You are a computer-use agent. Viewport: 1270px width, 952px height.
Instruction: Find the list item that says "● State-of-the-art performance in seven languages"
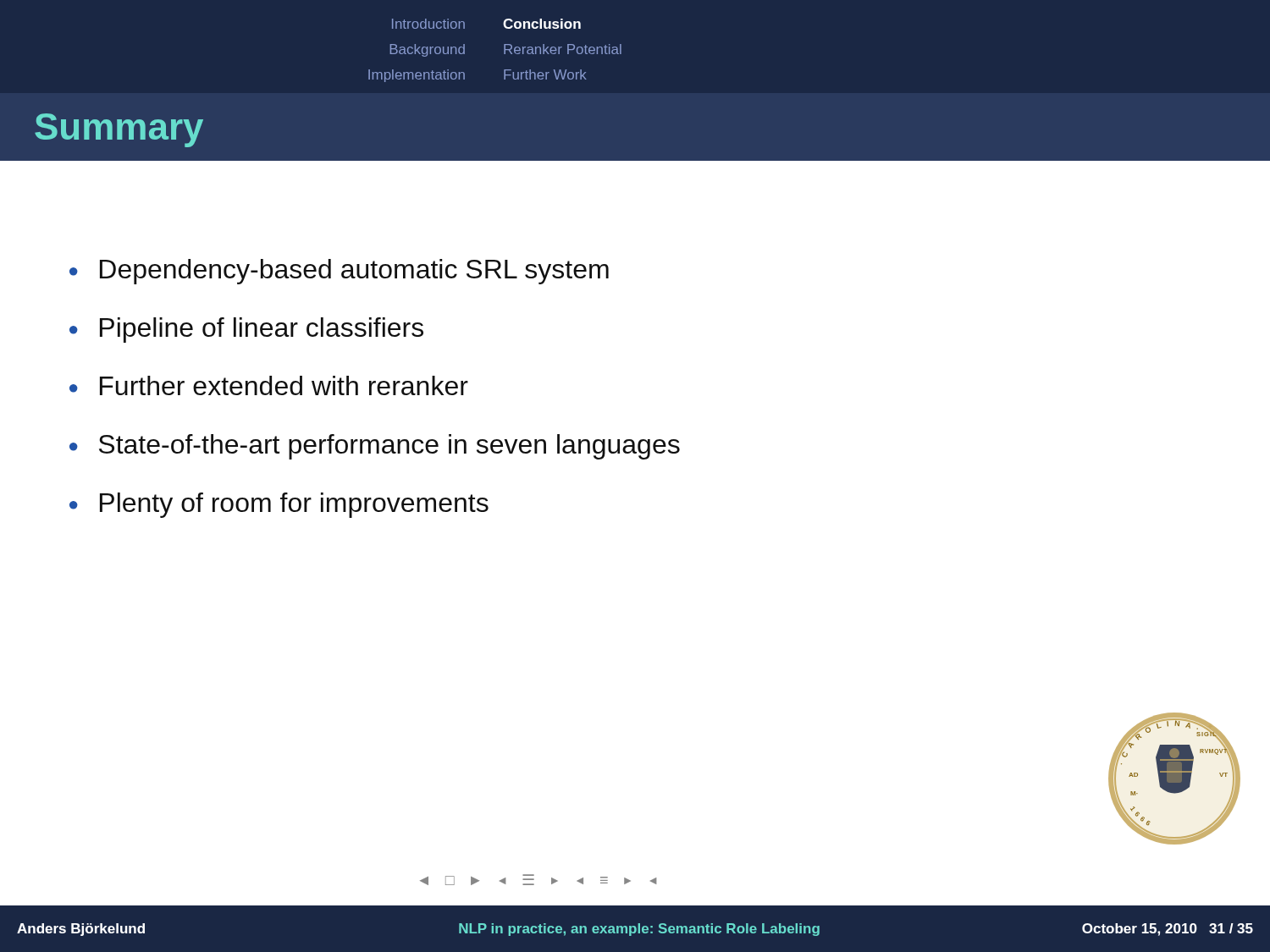pos(374,445)
